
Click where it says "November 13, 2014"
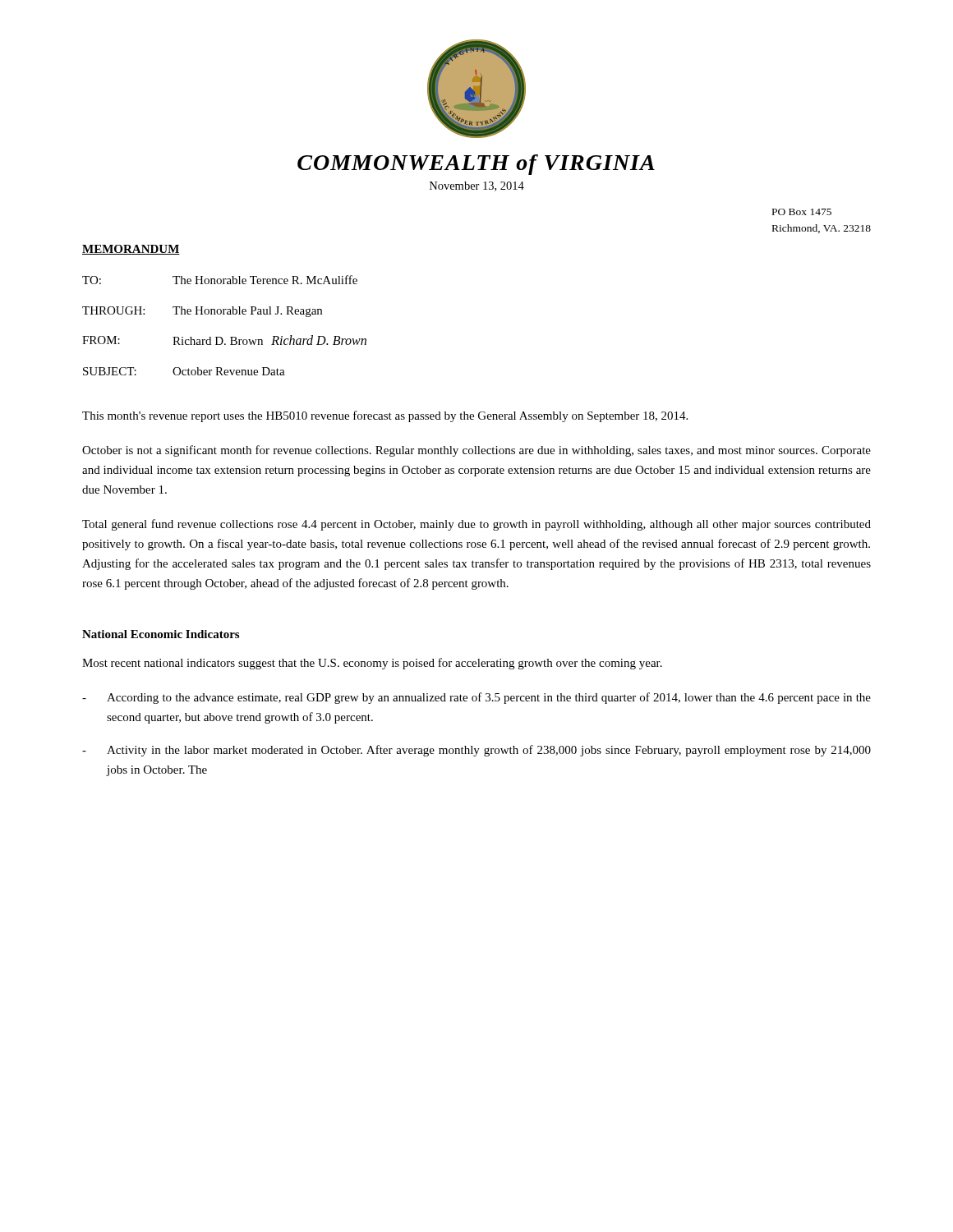click(x=476, y=186)
